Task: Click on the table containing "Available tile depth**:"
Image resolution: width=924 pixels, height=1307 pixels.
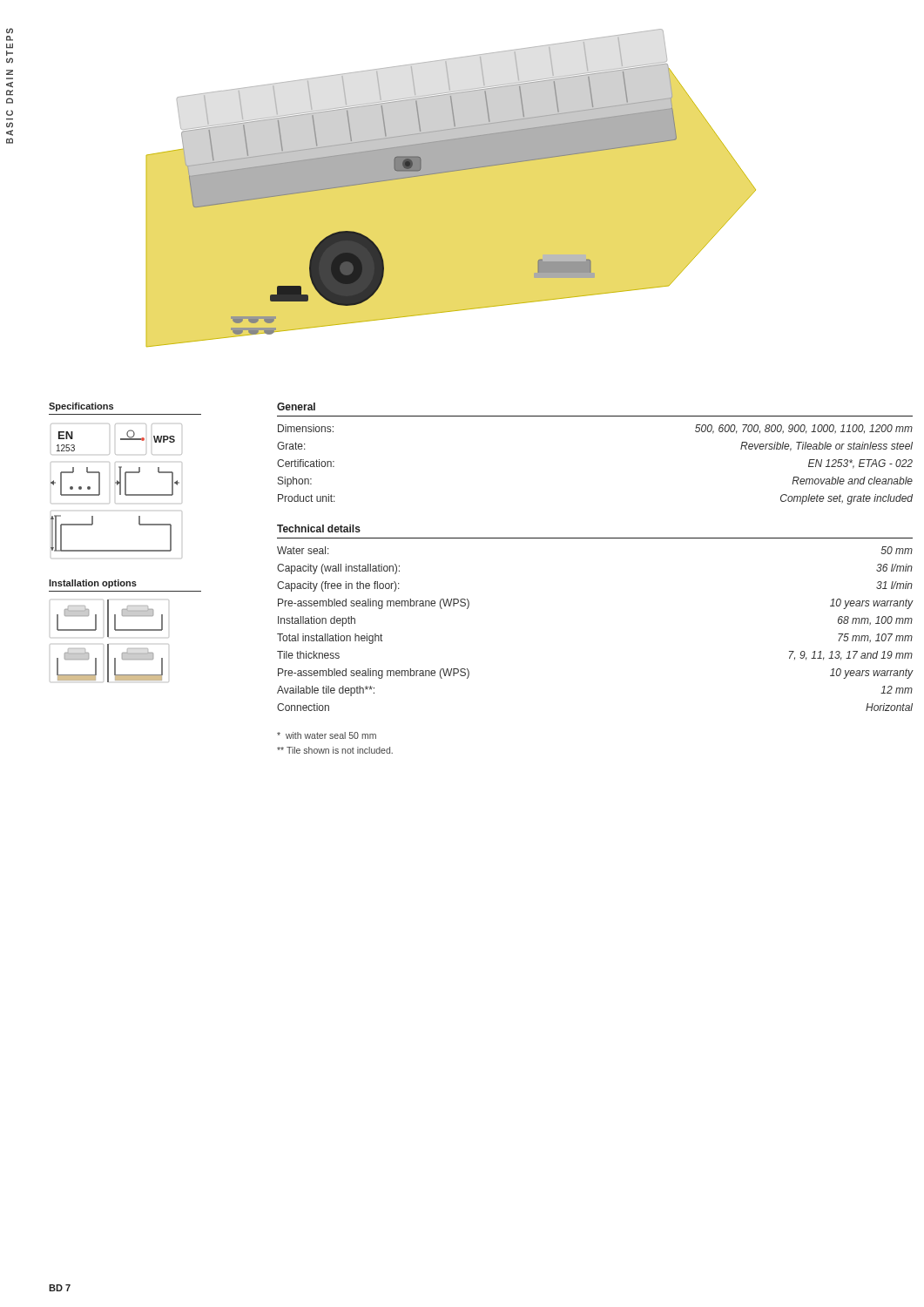Action: [595, 629]
